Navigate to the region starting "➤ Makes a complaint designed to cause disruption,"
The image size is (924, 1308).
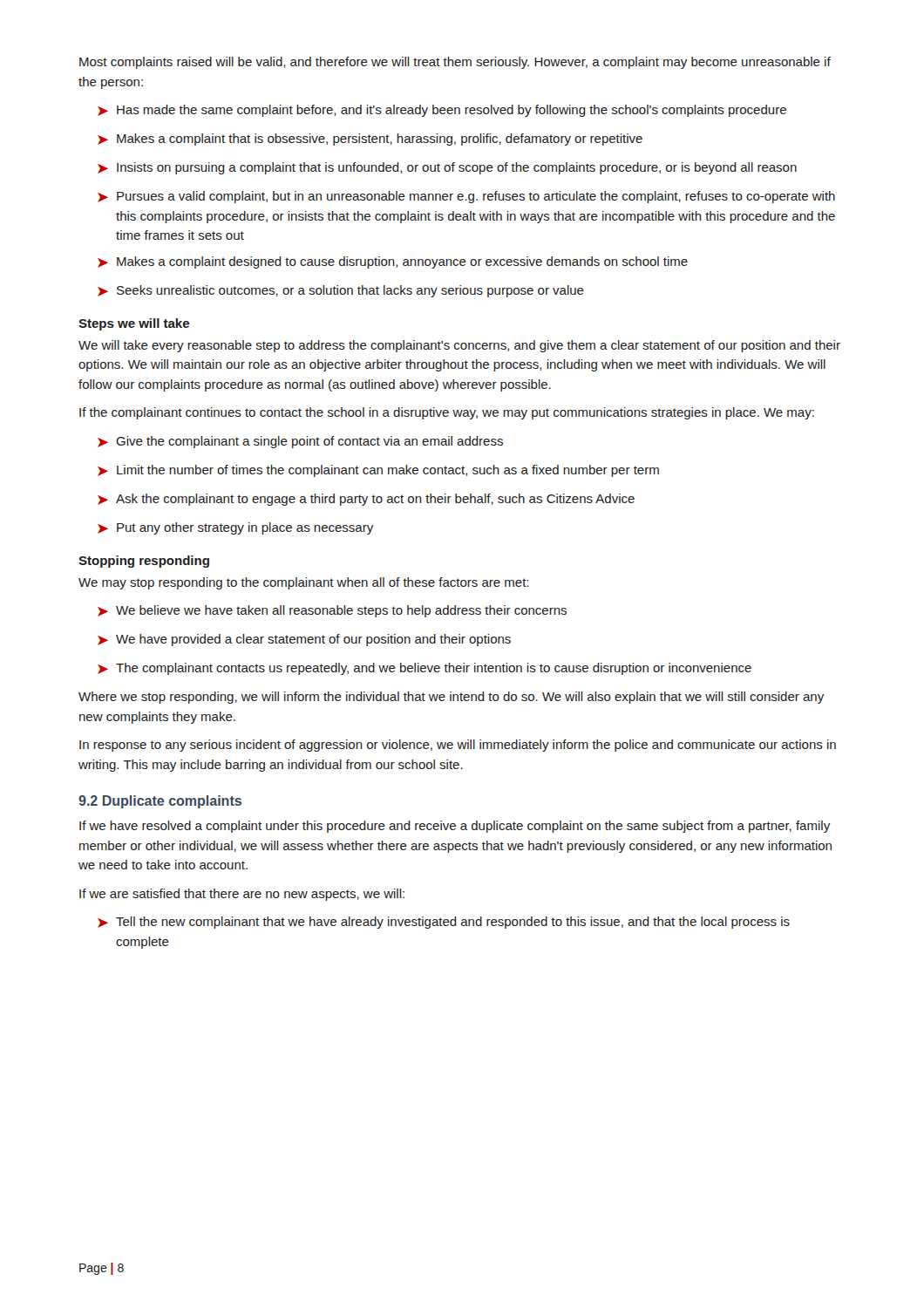[x=471, y=263]
